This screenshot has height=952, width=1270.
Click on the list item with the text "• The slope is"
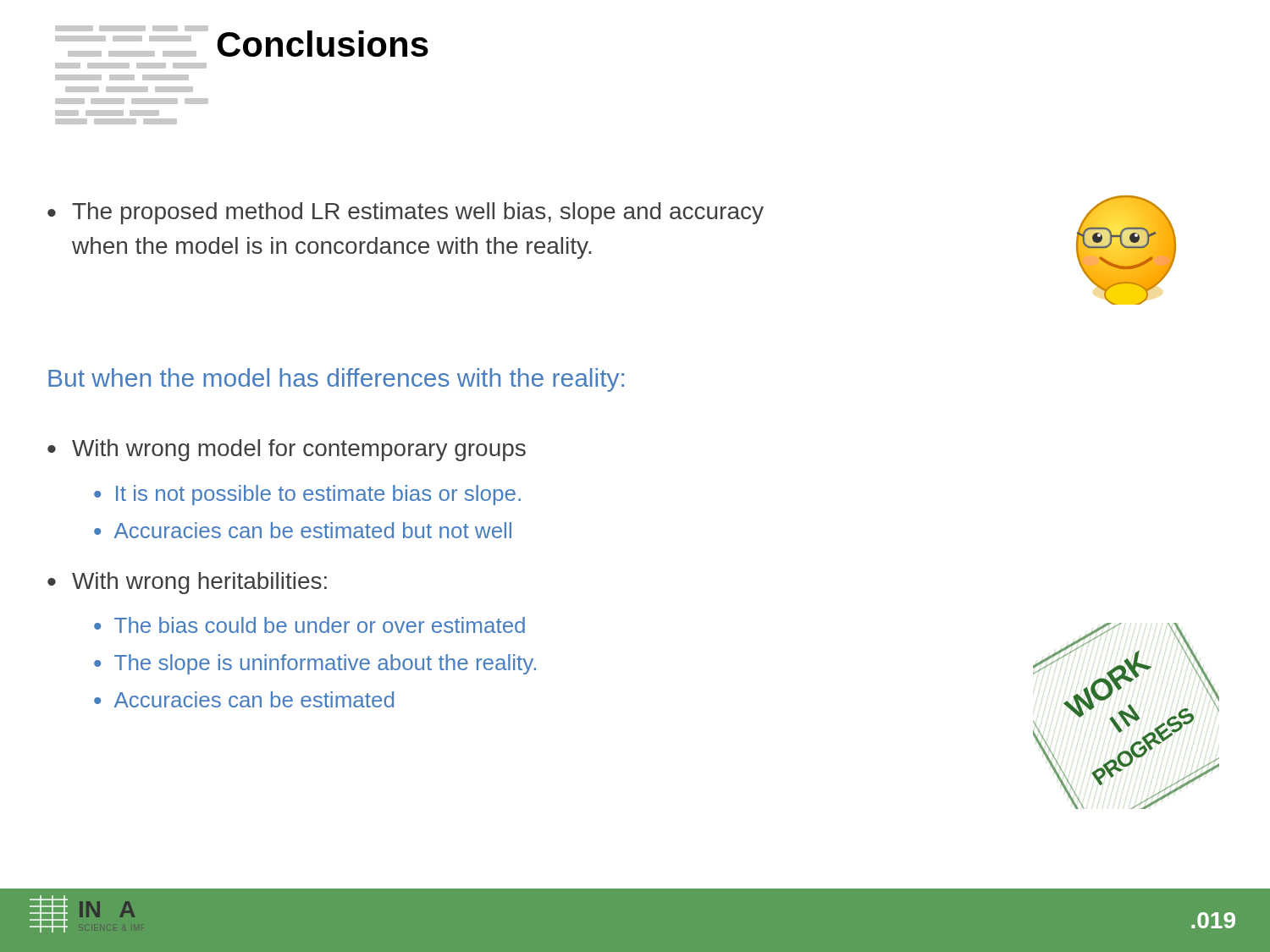(316, 664)
